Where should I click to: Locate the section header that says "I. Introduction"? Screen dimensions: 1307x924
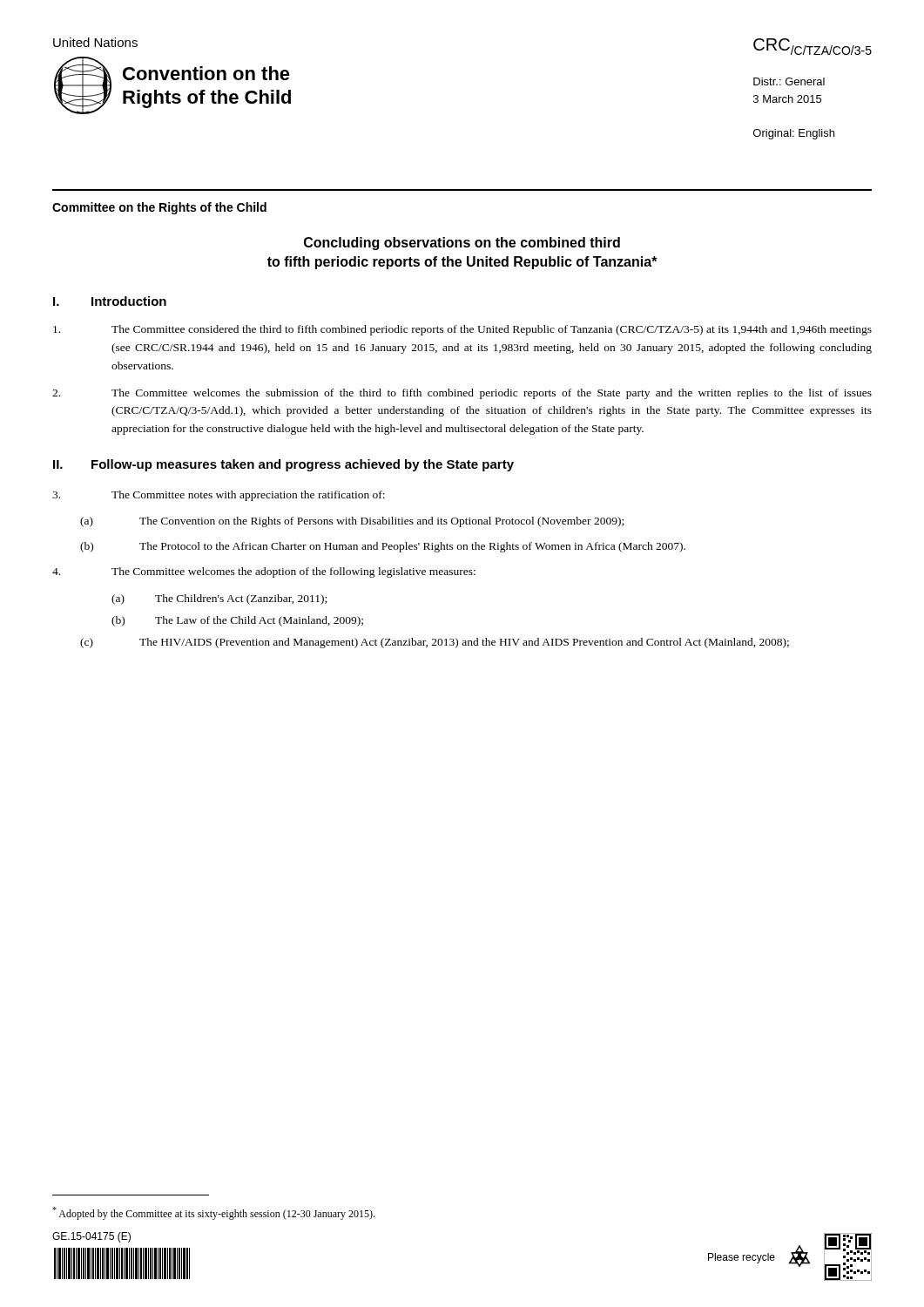[x=110, y=301]
